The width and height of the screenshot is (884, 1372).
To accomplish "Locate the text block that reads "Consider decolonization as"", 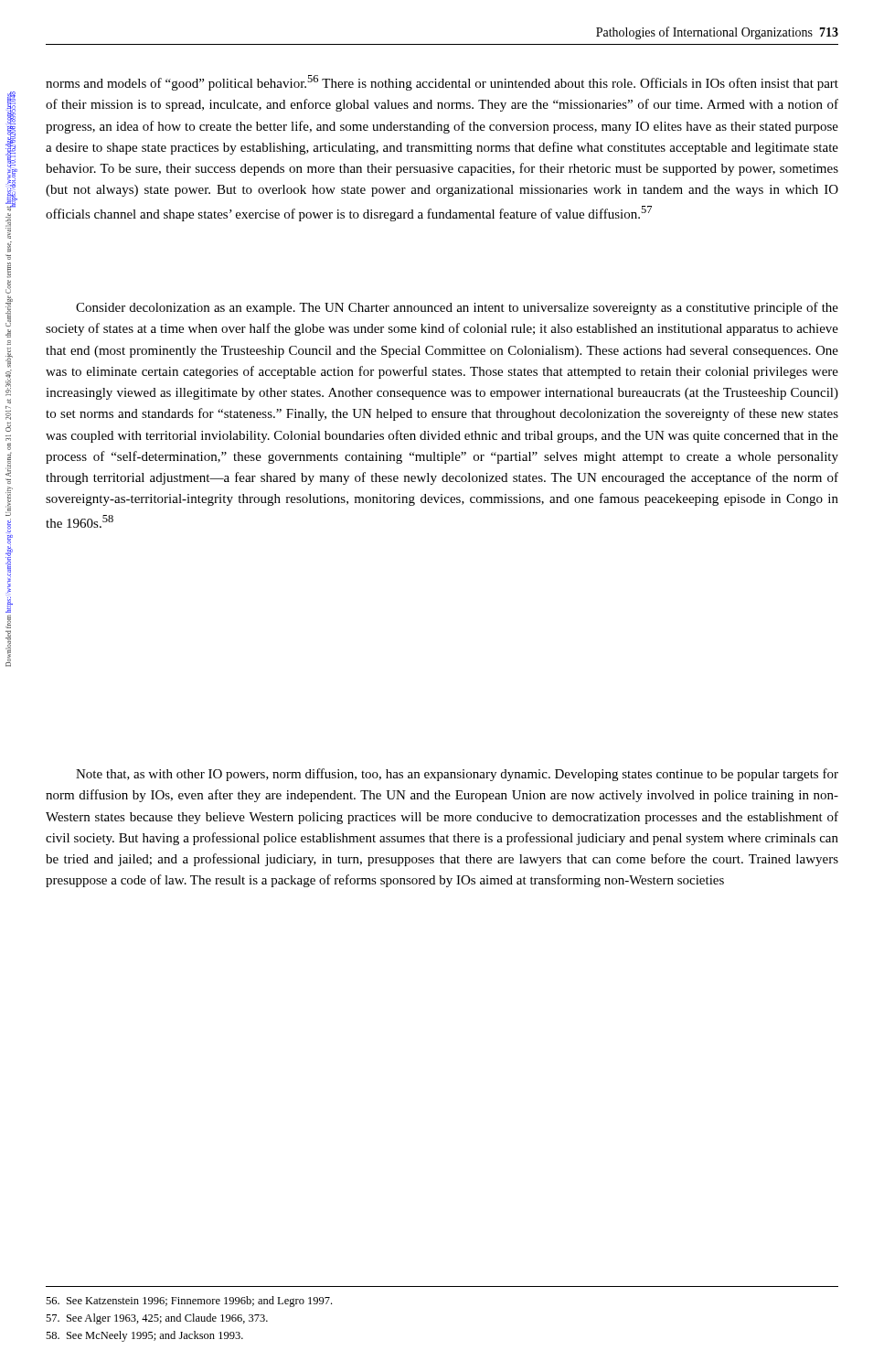I will pyautogui.click(x=442, y=416).
